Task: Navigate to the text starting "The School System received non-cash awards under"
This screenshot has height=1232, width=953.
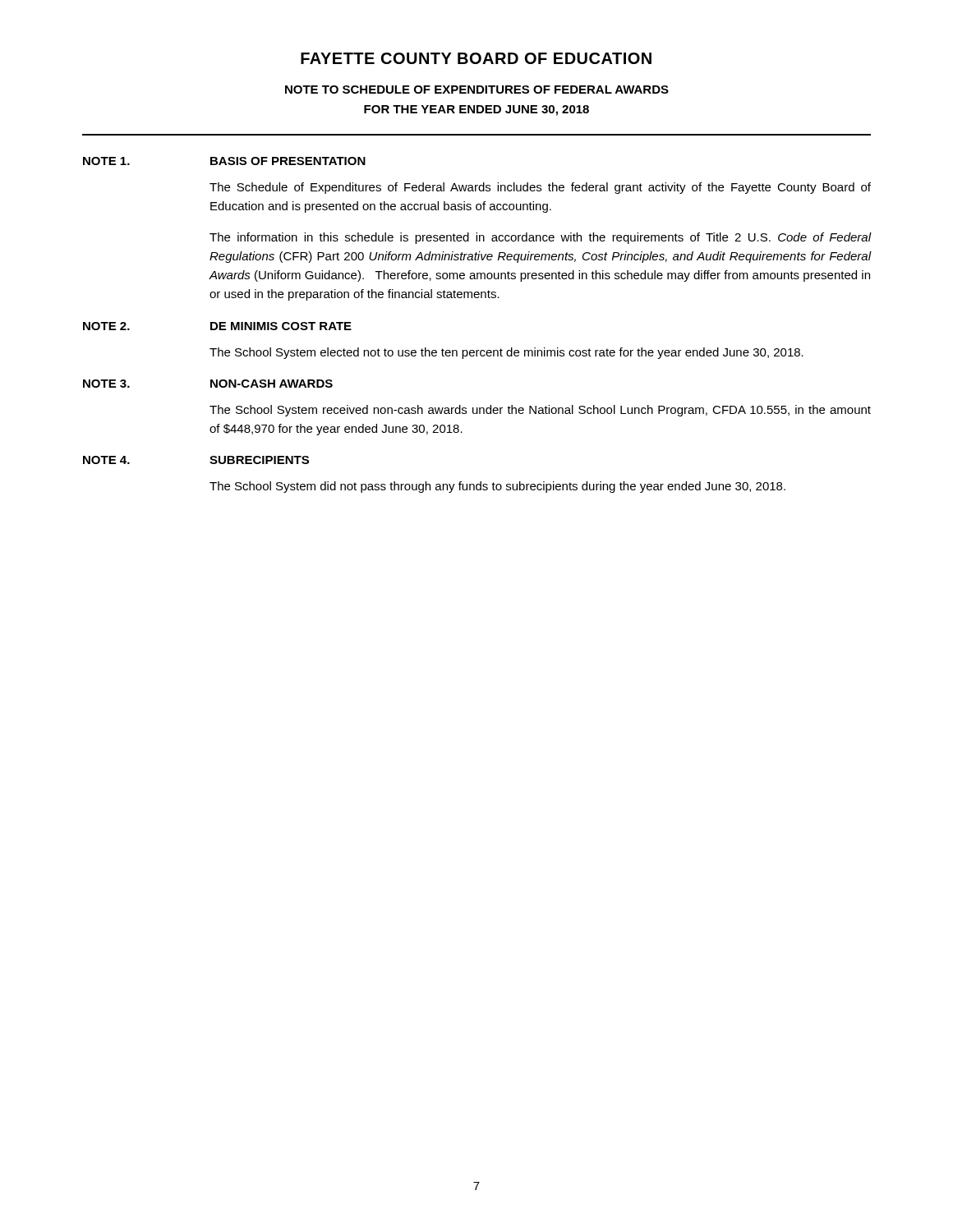Action: [540, 419]
